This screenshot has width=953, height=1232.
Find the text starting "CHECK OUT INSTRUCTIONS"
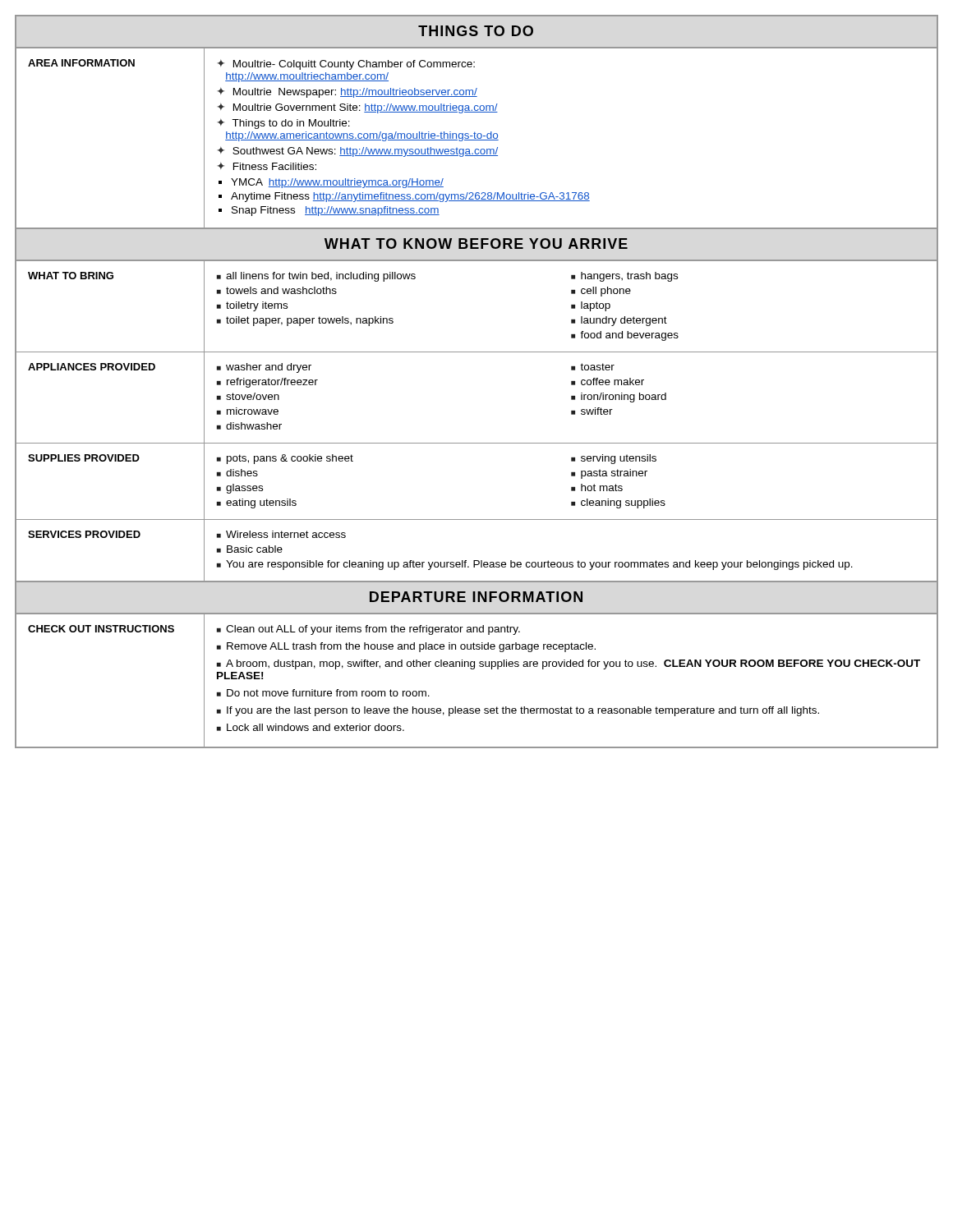coord(101,629)
